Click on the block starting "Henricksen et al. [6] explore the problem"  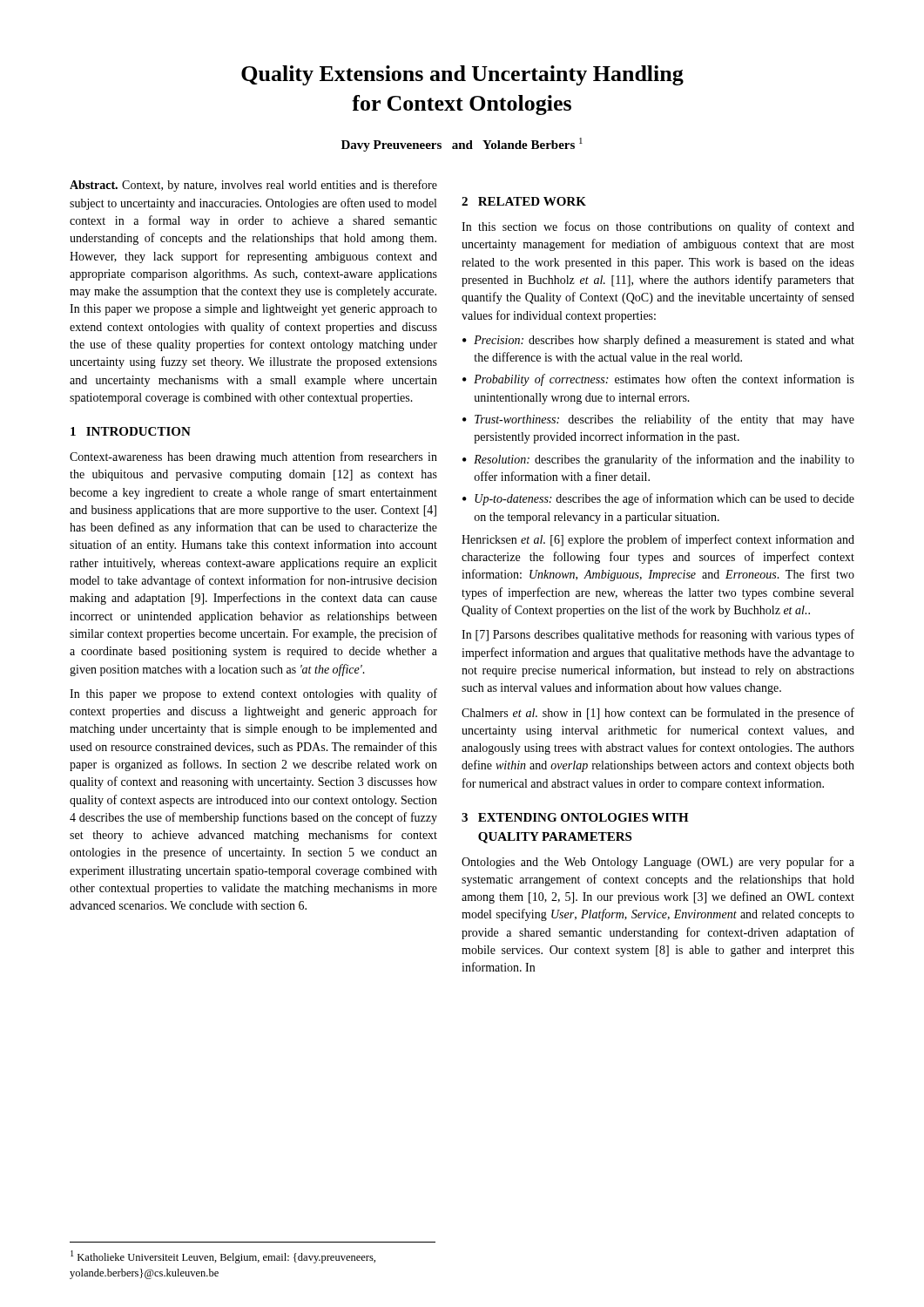point(658,575)
